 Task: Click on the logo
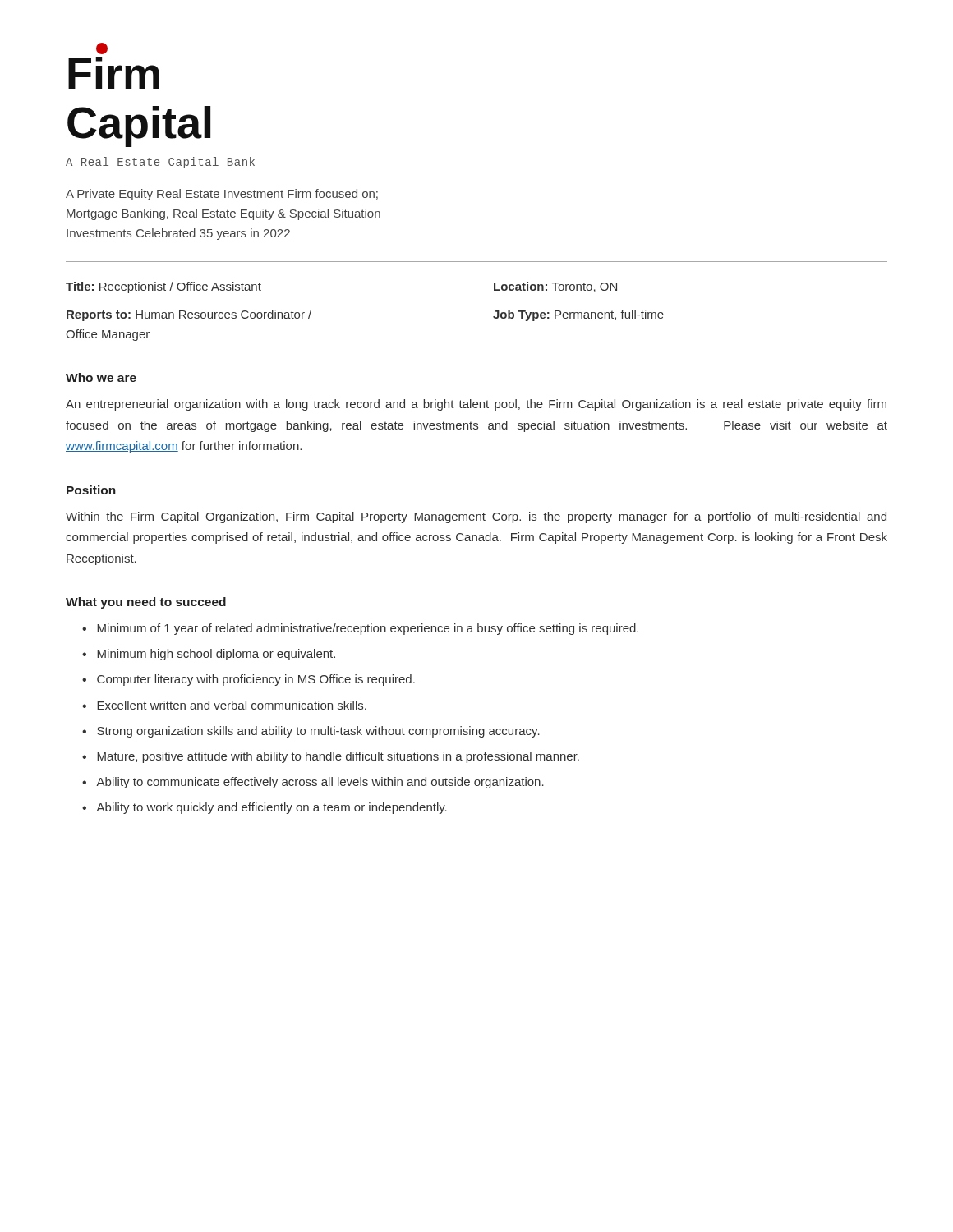[x=476, y=94]
